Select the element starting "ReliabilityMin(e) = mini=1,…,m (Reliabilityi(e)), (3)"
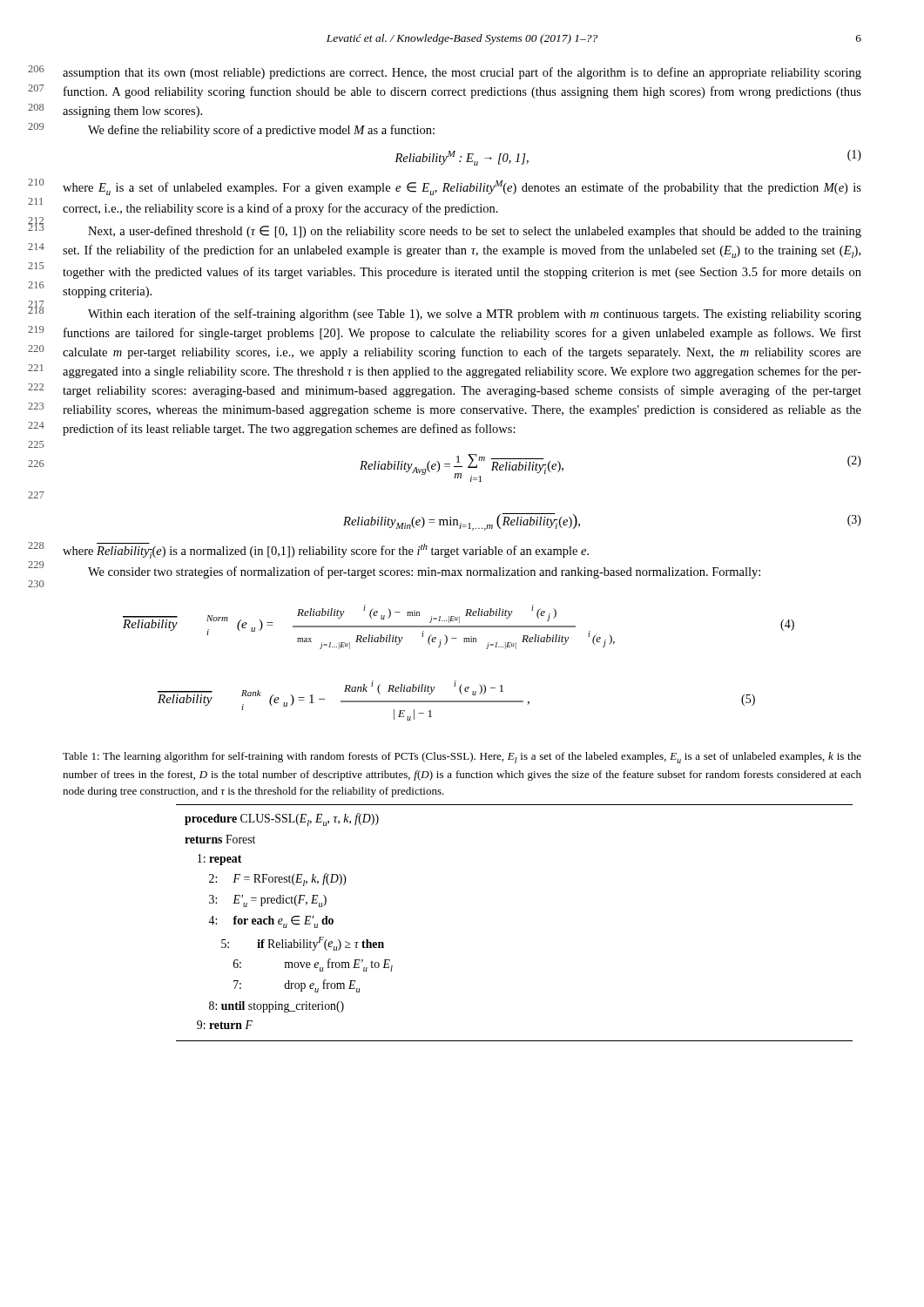This screenshot has height=1307, width=924. (453, 521)
